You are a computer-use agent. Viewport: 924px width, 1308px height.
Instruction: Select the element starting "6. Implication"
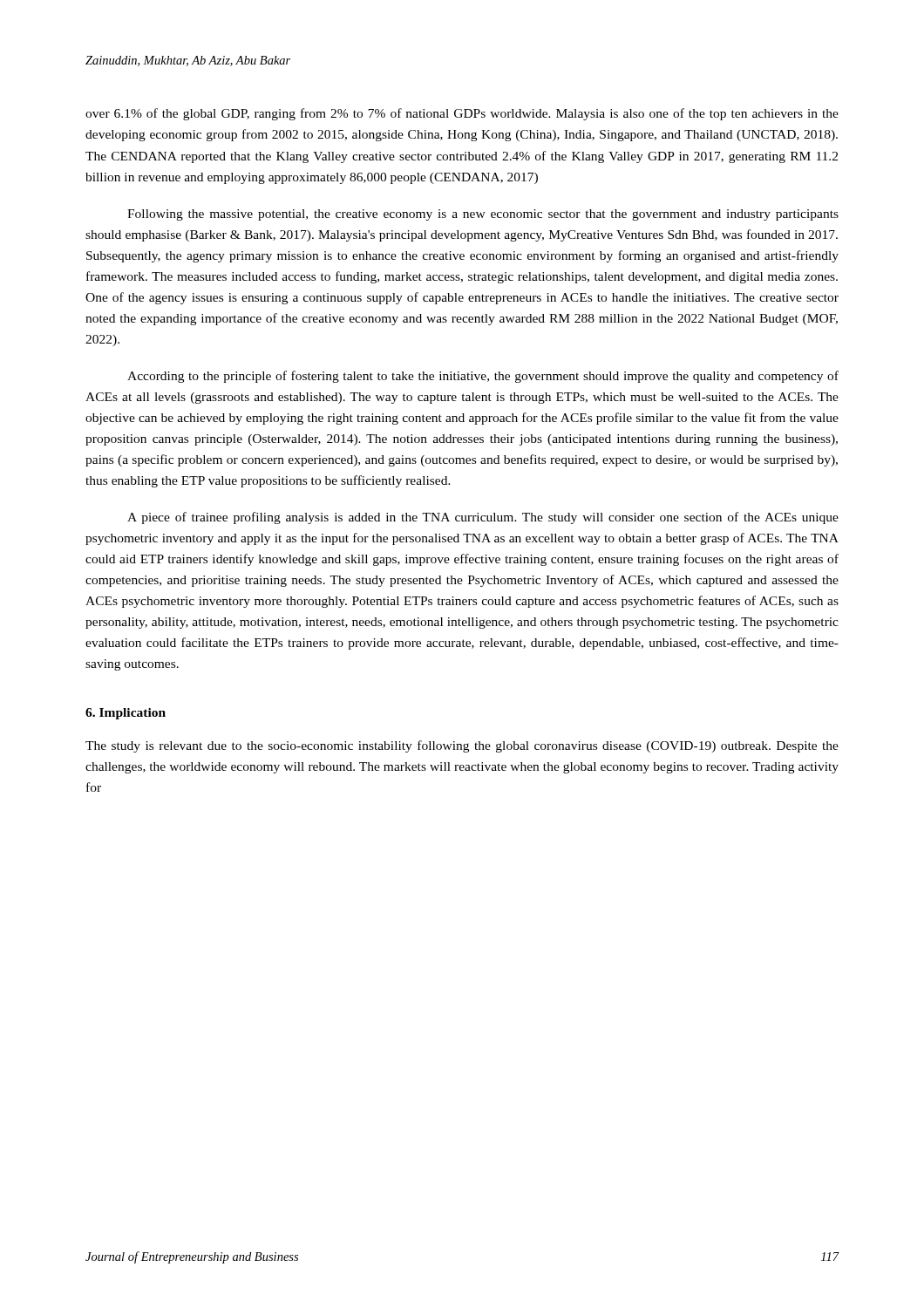coord(126,712)
